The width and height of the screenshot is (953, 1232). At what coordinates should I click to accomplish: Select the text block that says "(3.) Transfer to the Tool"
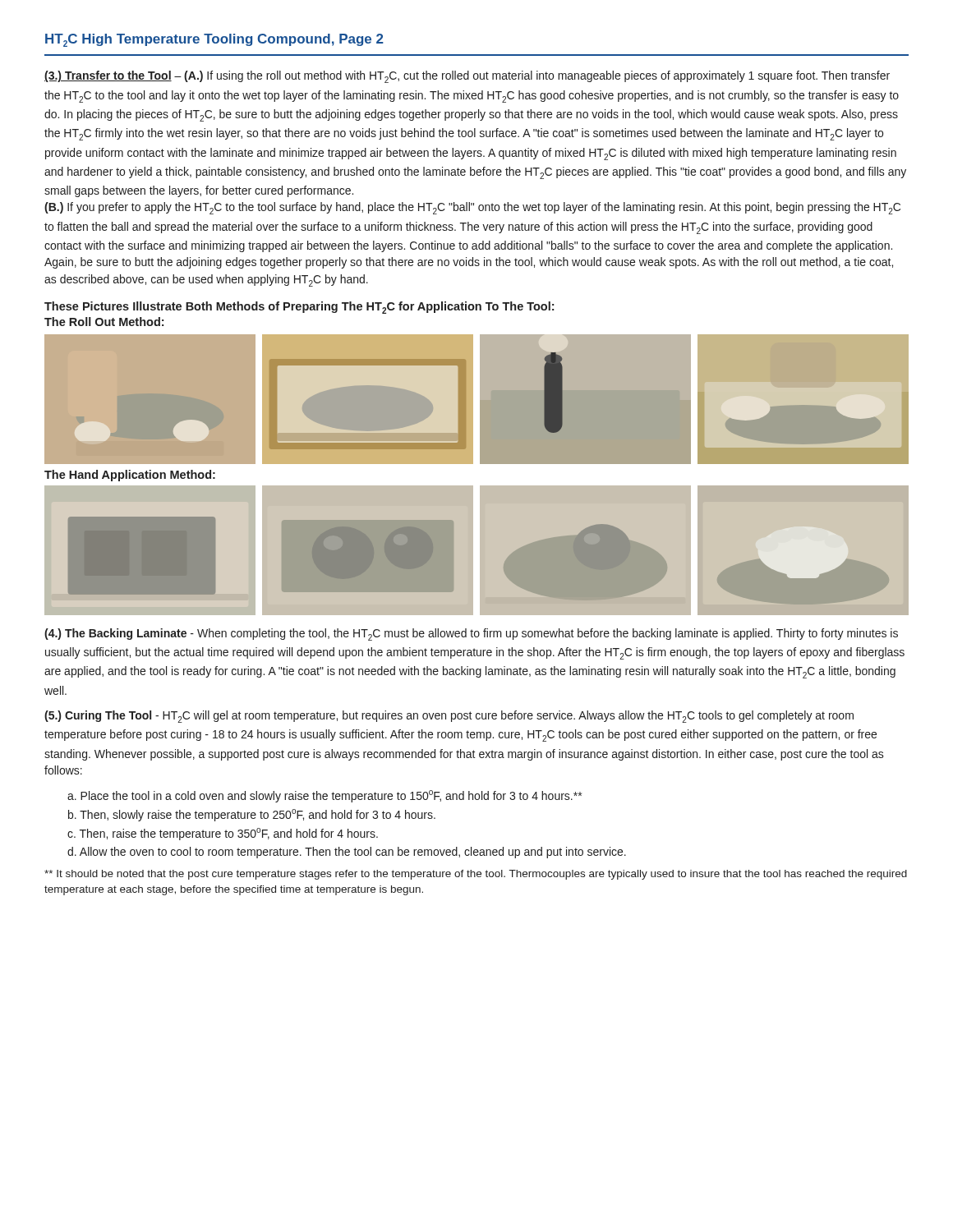click(475, 179)
